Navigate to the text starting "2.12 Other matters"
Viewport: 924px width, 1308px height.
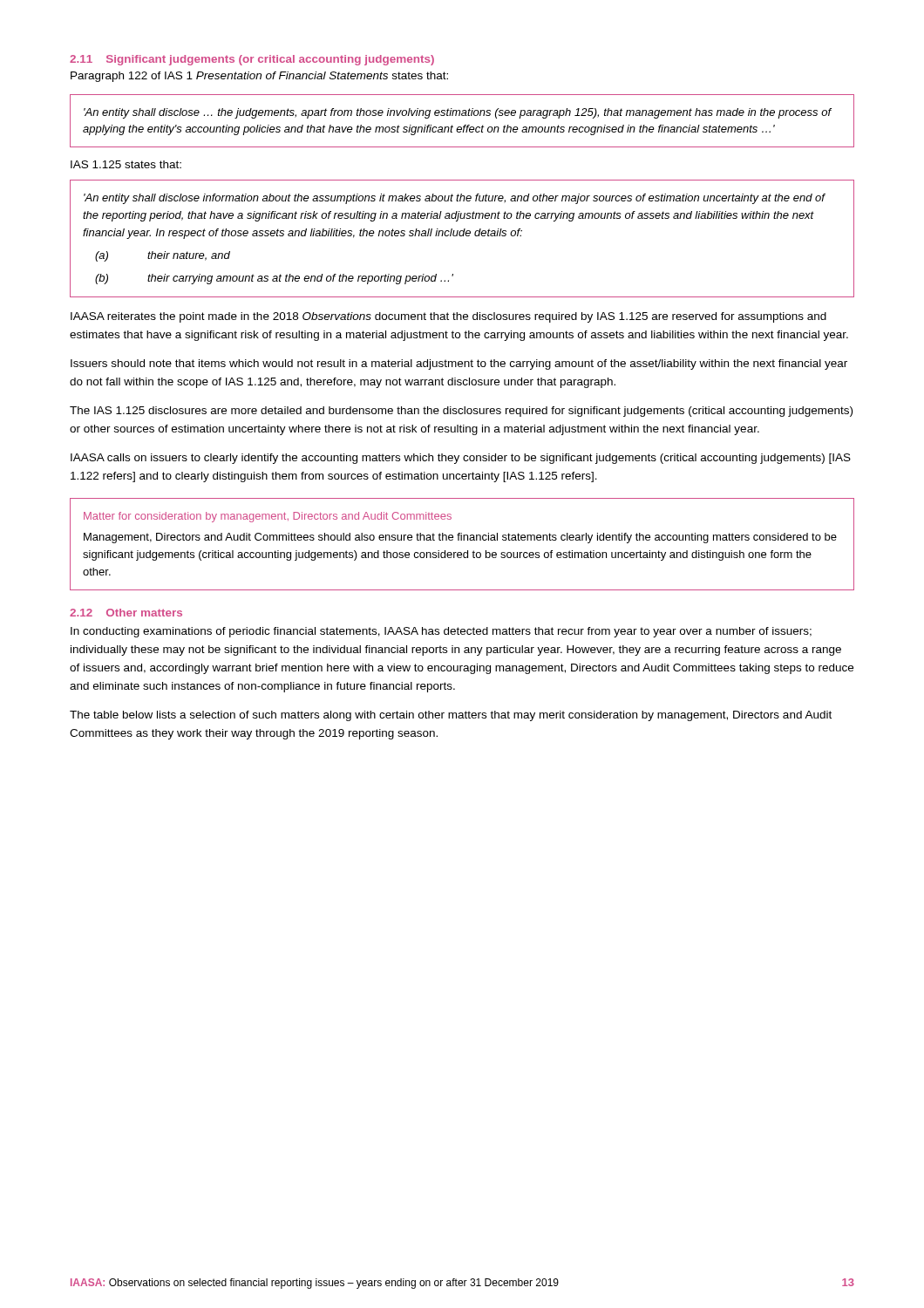coord(126,613)
